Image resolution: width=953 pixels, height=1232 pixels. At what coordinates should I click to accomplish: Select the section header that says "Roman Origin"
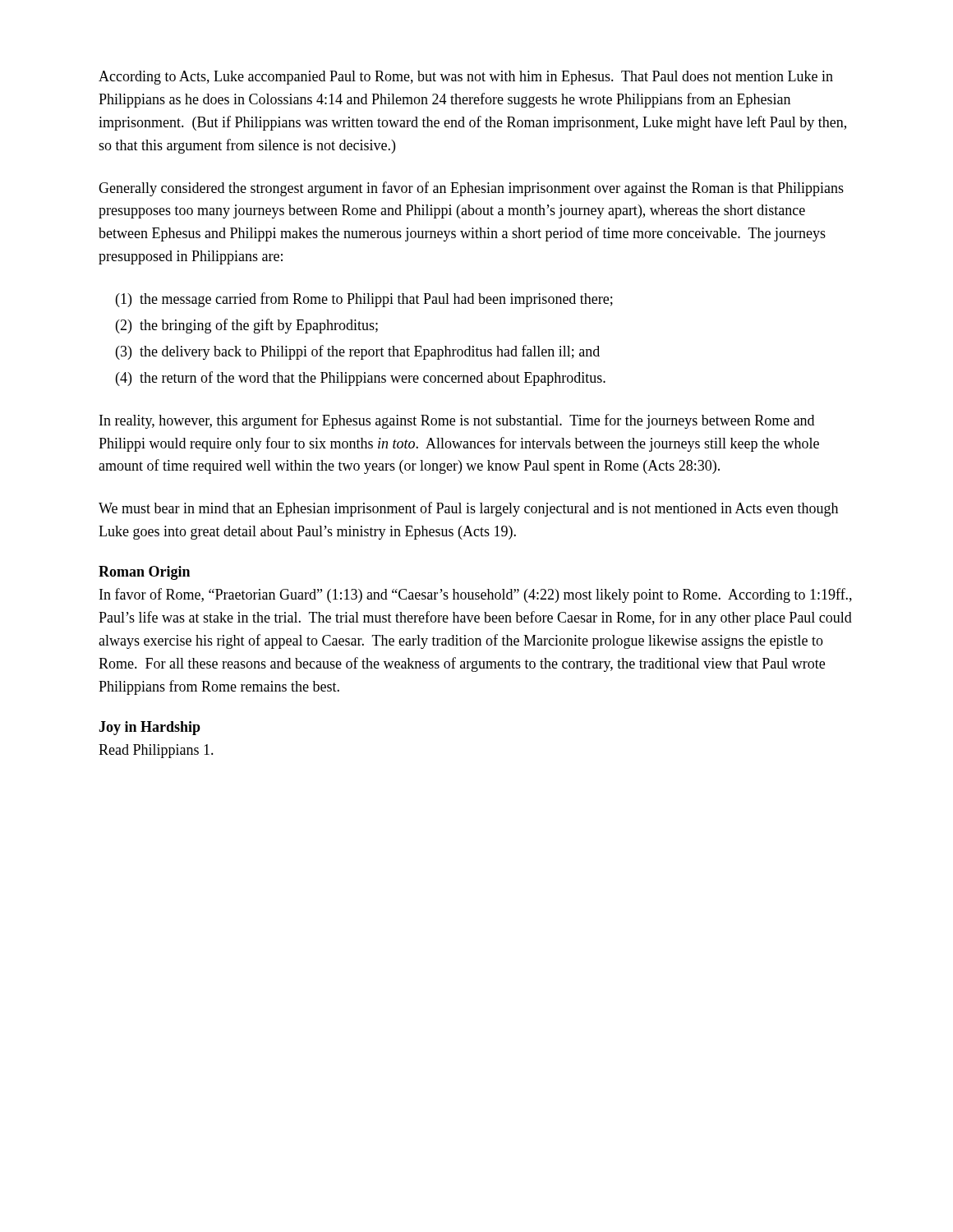pyautogui.click(x=144, y=572)
